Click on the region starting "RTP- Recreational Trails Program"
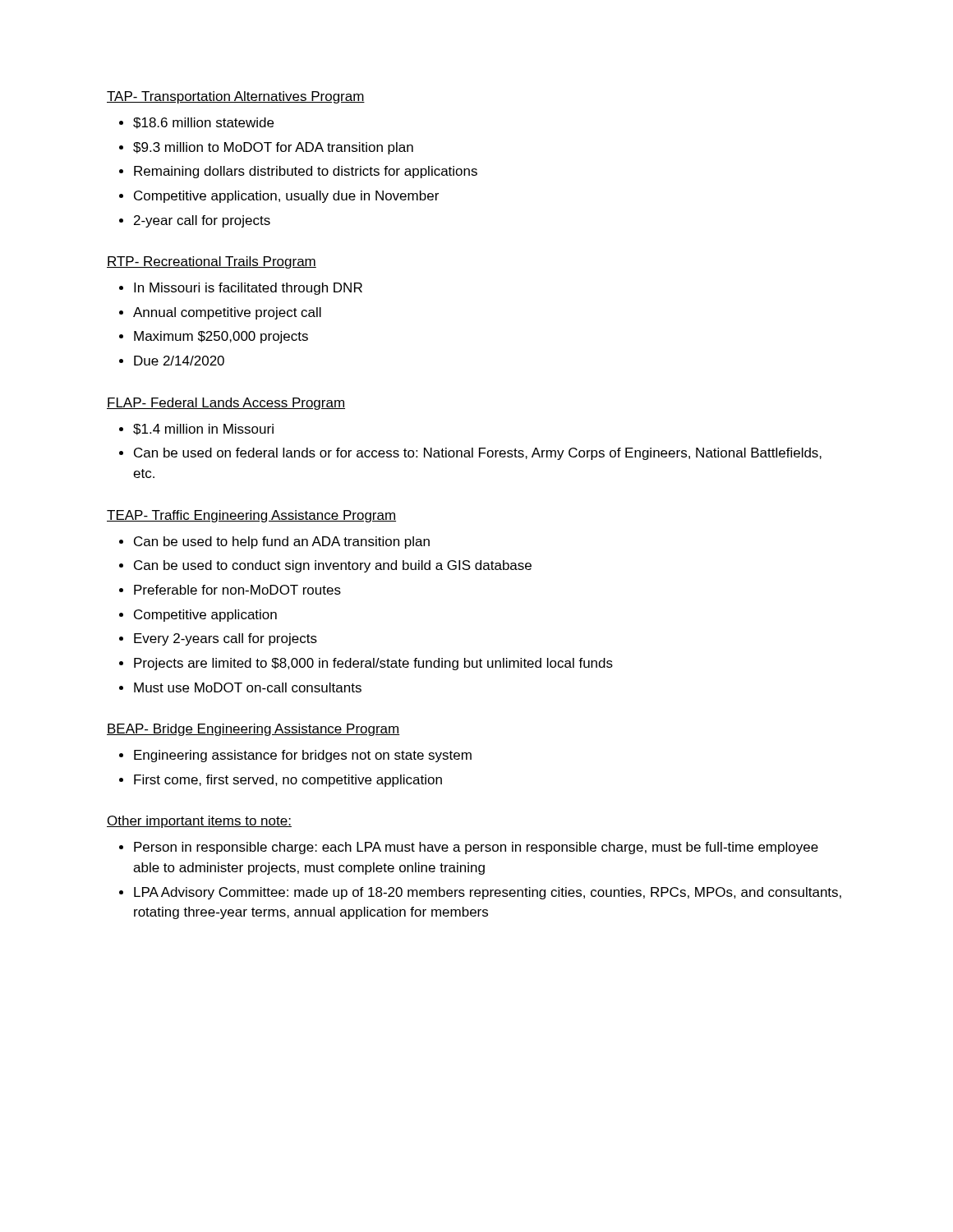The width and height of the screenshot is (953, 1232). (212, 262)
